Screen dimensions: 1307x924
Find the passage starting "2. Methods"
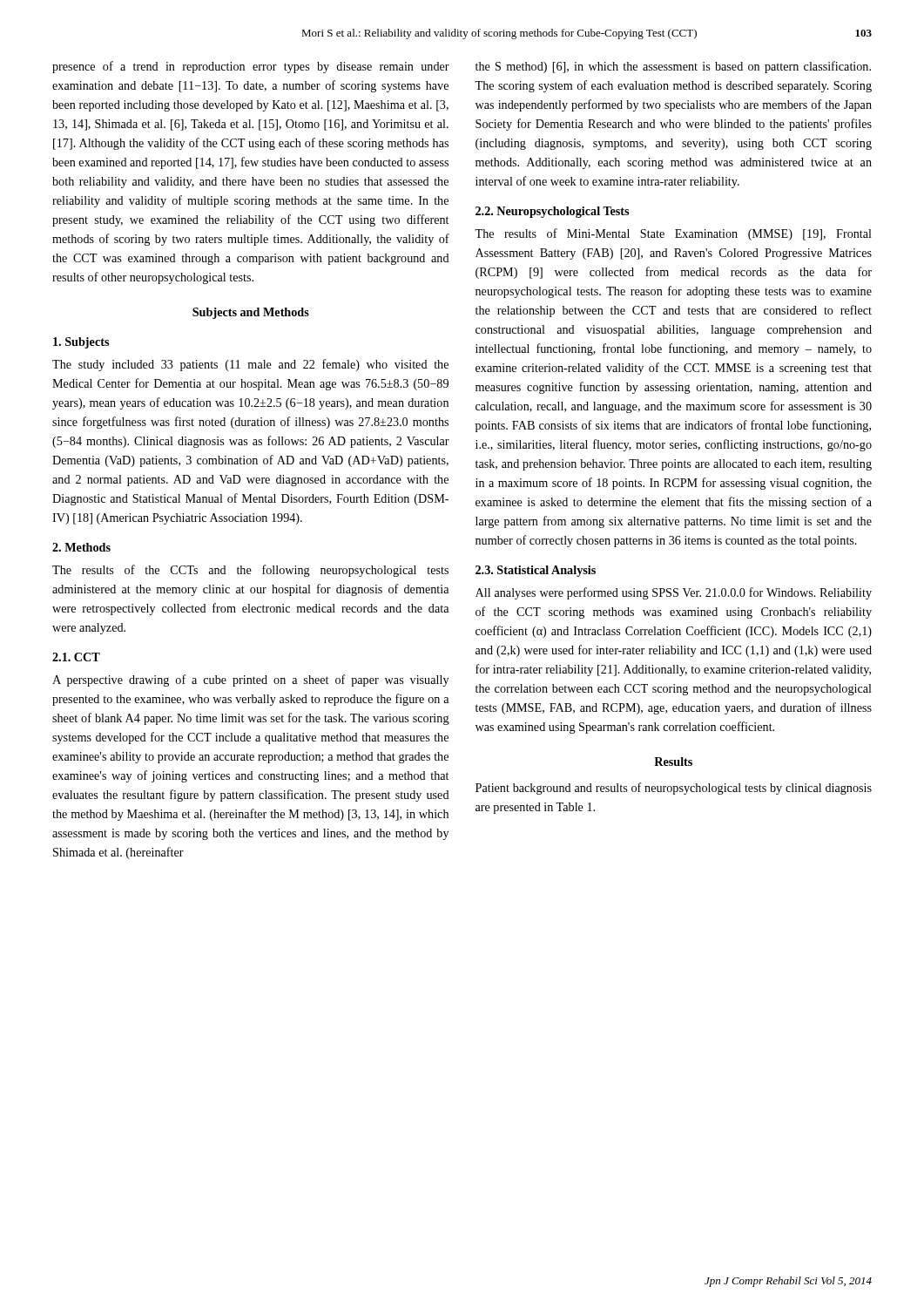click(81, 547)
